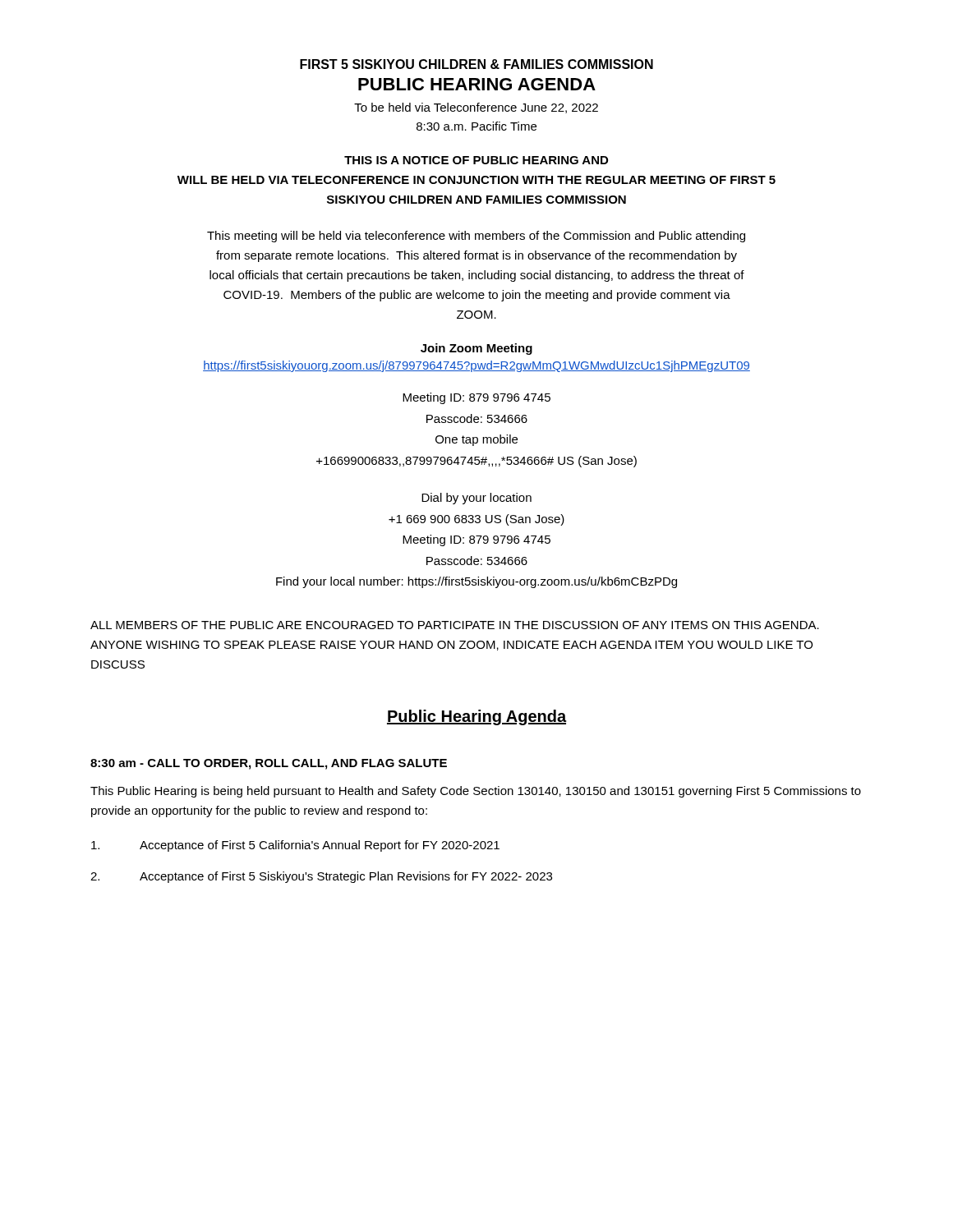Screen dimensions: 1232x953
Task: Locate the text block containing "THIS IS A NOTICE OF PUBLIC HEARING AND"
Action: click(476, 179)
